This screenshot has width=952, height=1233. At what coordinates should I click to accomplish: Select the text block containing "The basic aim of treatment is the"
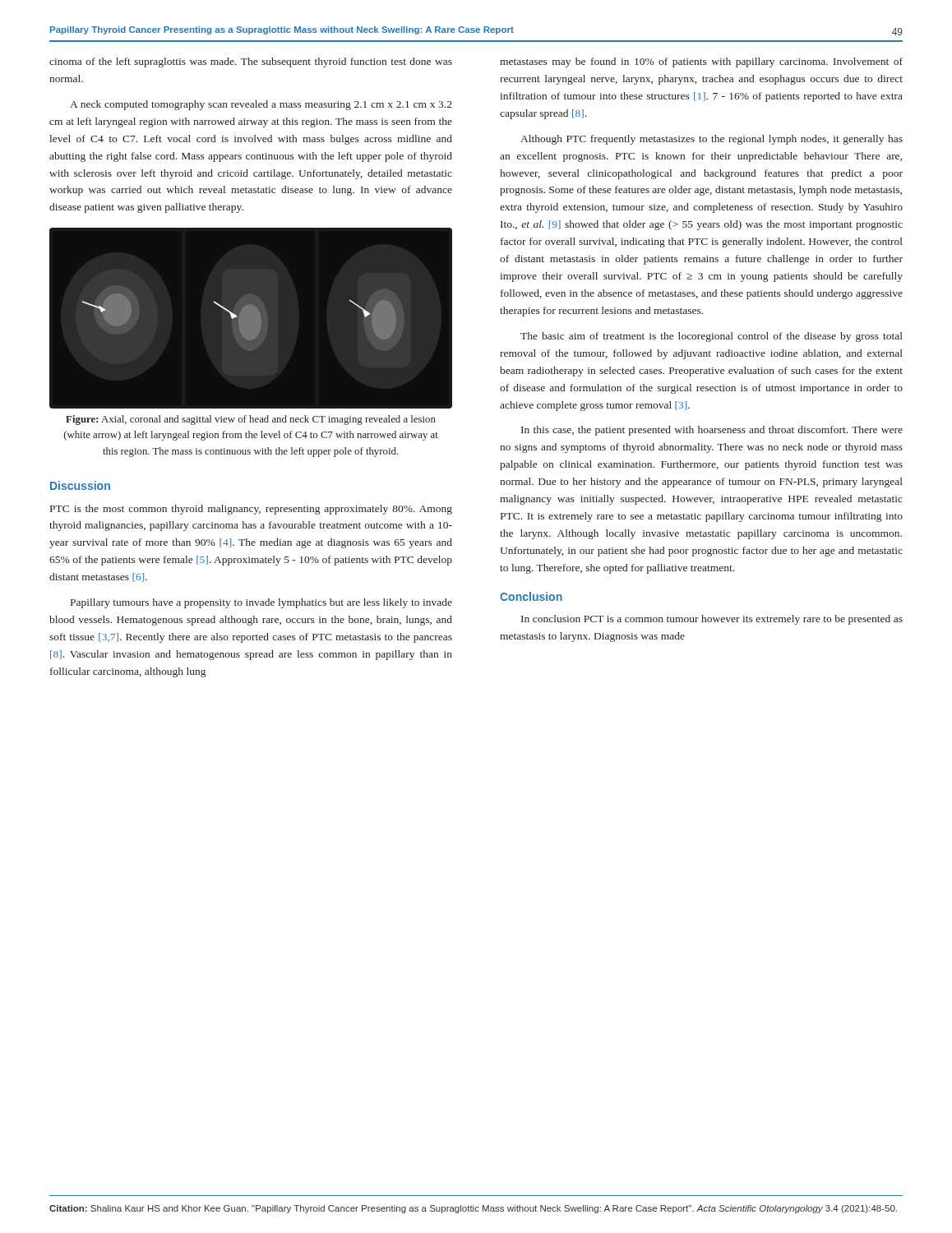(701, 371)
